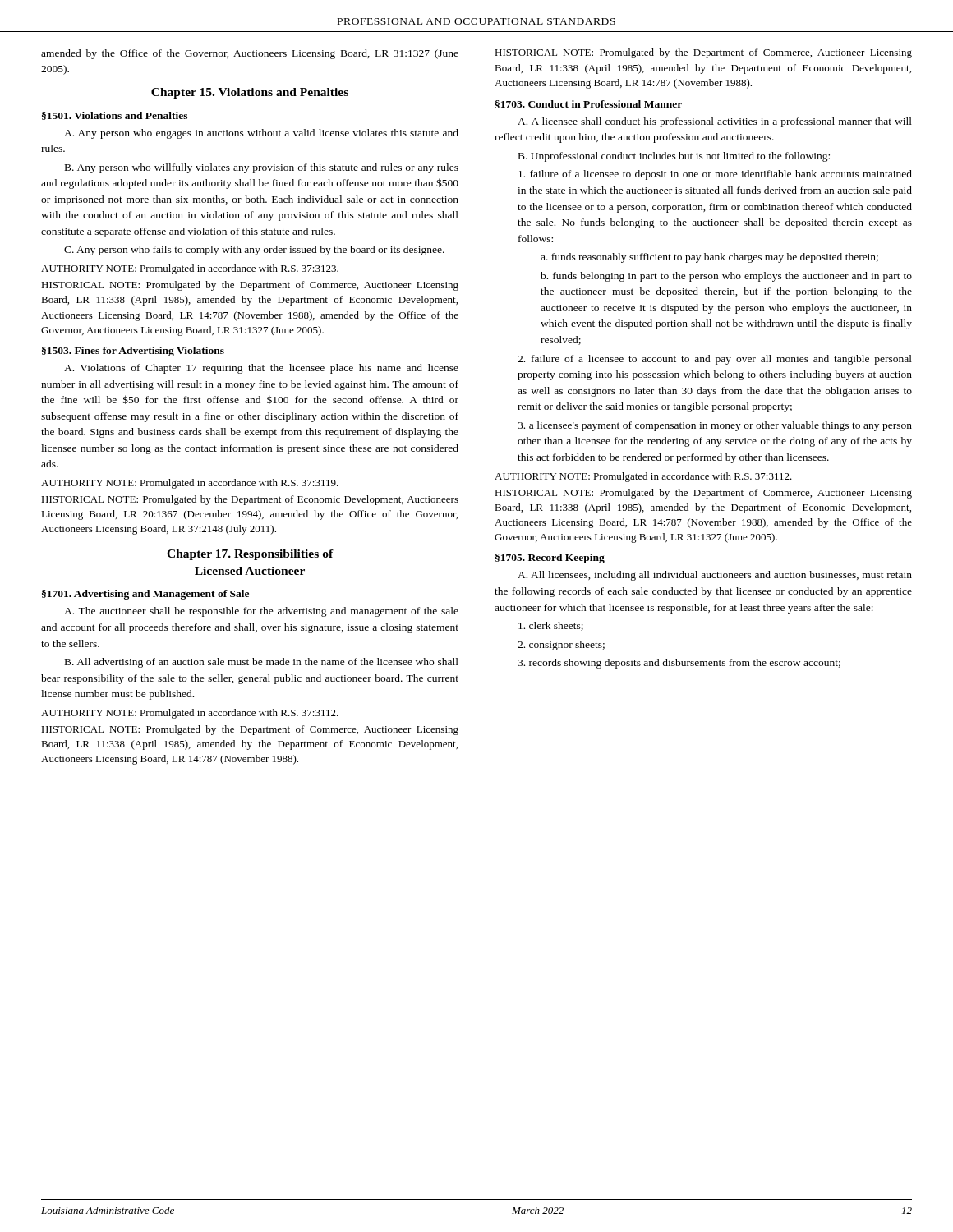Screen dimensions: 1232x953
Task: Click on the list item with the text "b. funds belonging in part to the"
Action: (726, 308)
